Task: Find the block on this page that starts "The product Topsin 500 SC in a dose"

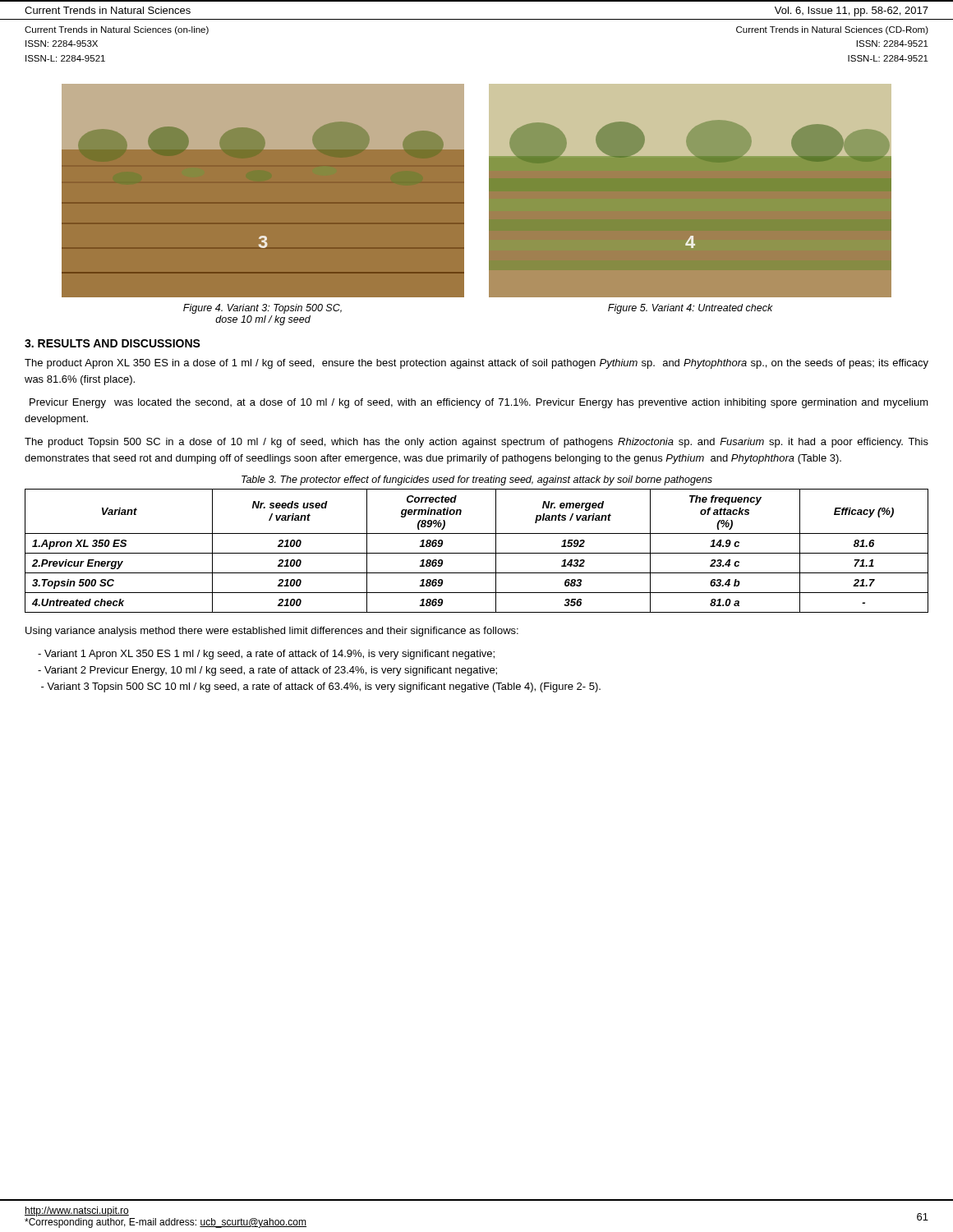Action: 476,450
